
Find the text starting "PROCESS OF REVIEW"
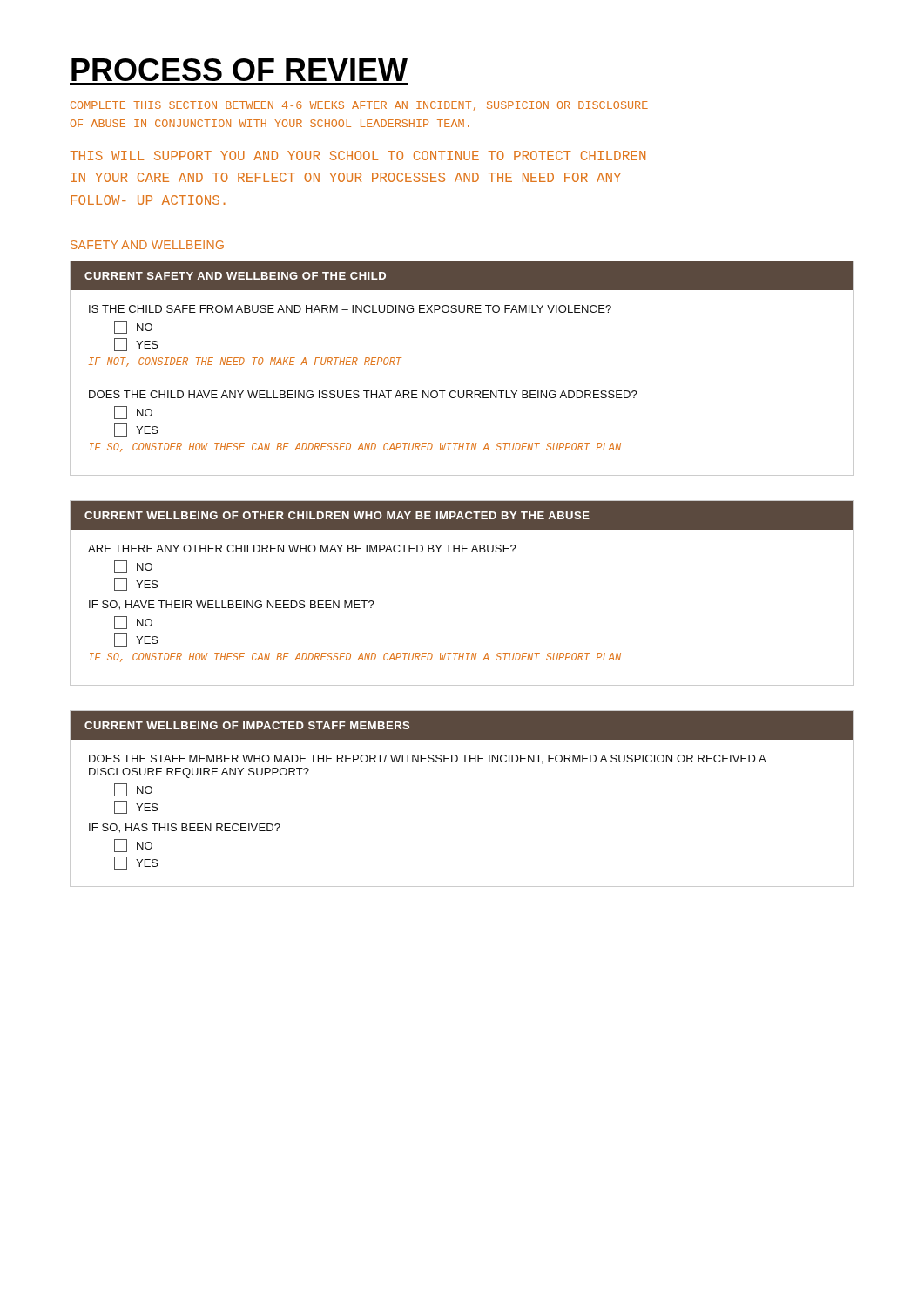[239, 70]
